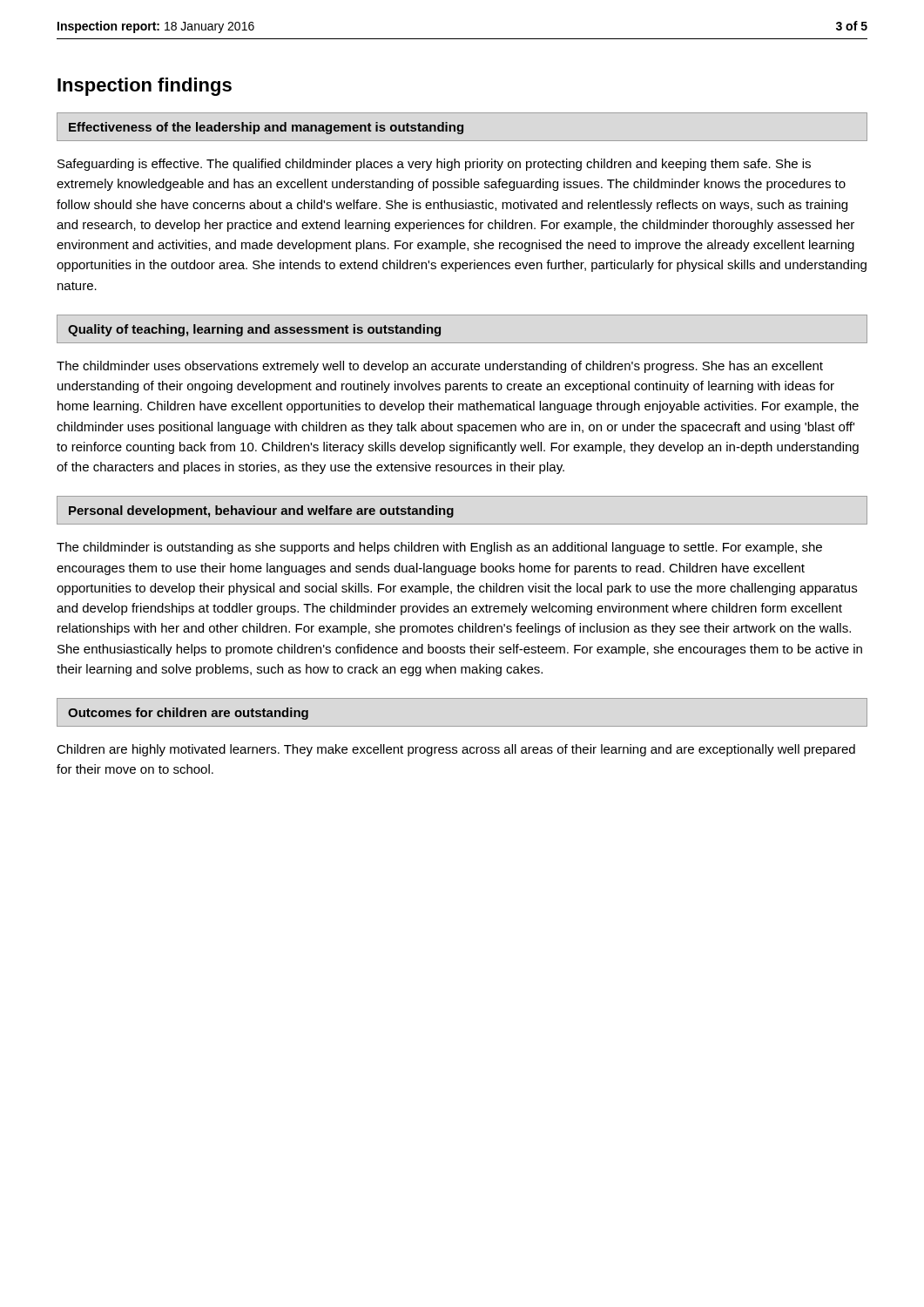This screenshot has height=1307, width=924.
Task: Select the text block that says "Safeguarding is effective. The qualified childminder places a"
Action: click(x=462, y=224)
